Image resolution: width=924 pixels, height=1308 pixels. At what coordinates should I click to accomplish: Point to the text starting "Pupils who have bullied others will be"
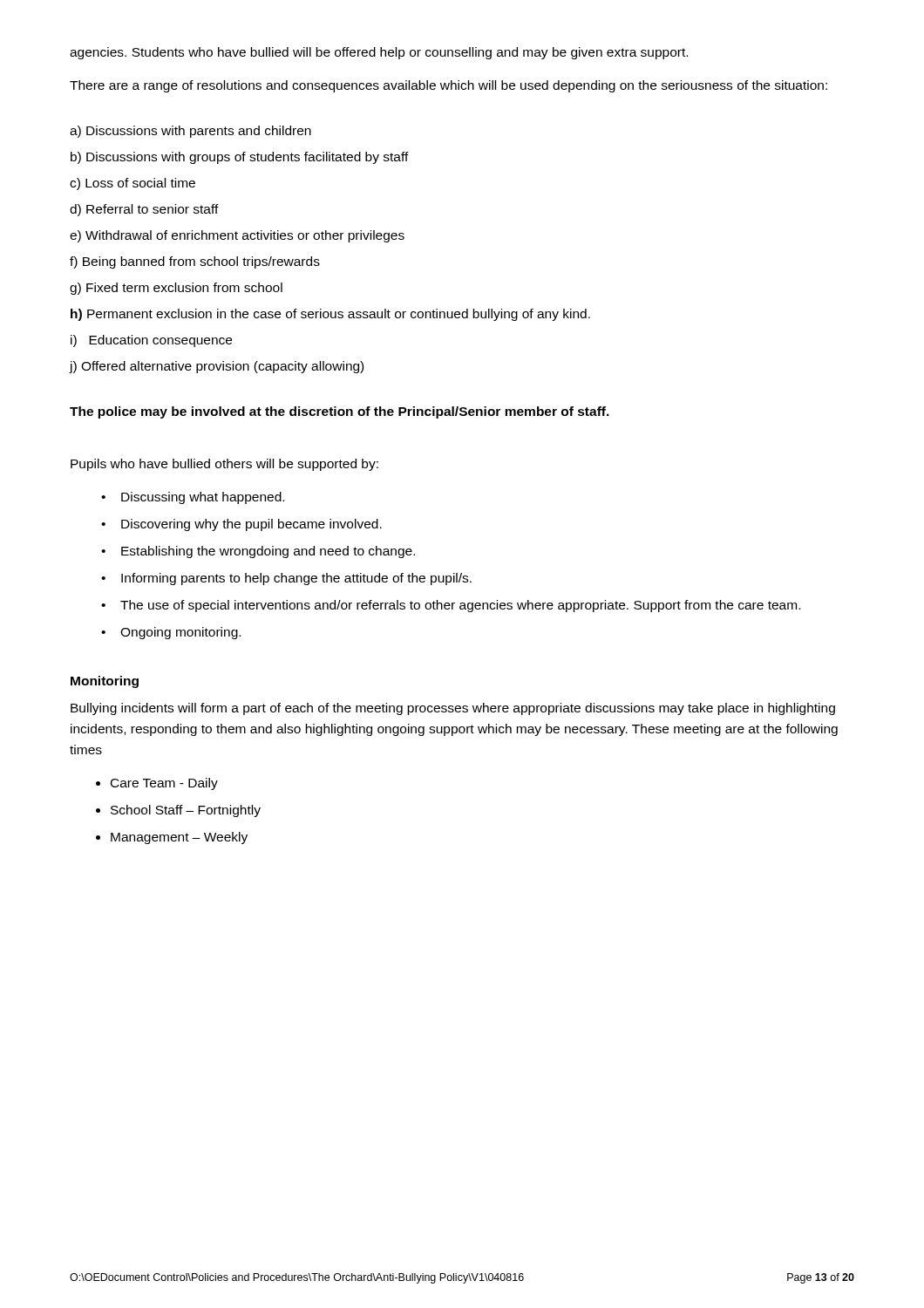[224, 464]
